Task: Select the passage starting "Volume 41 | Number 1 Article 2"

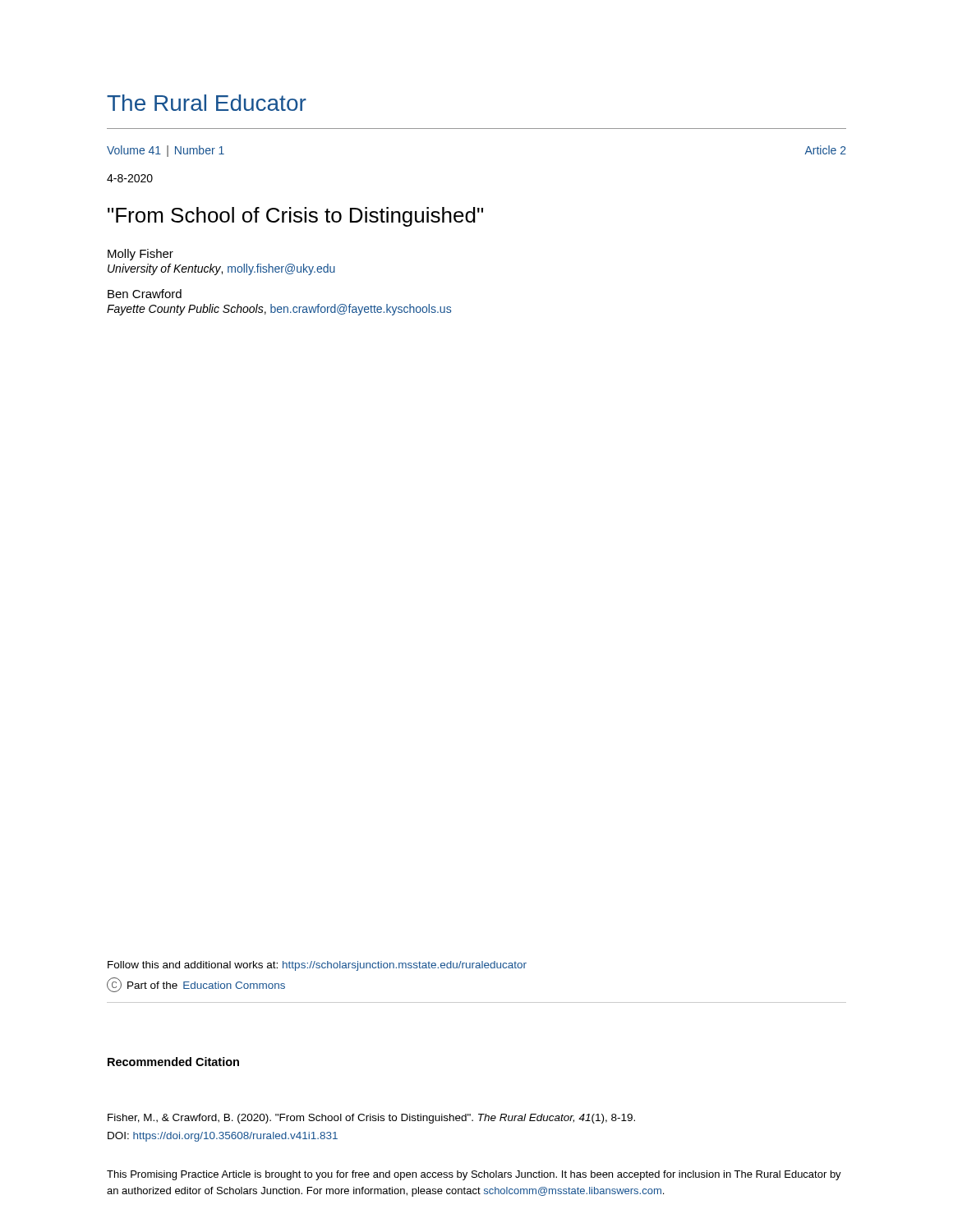Action: tap(167, 151)
